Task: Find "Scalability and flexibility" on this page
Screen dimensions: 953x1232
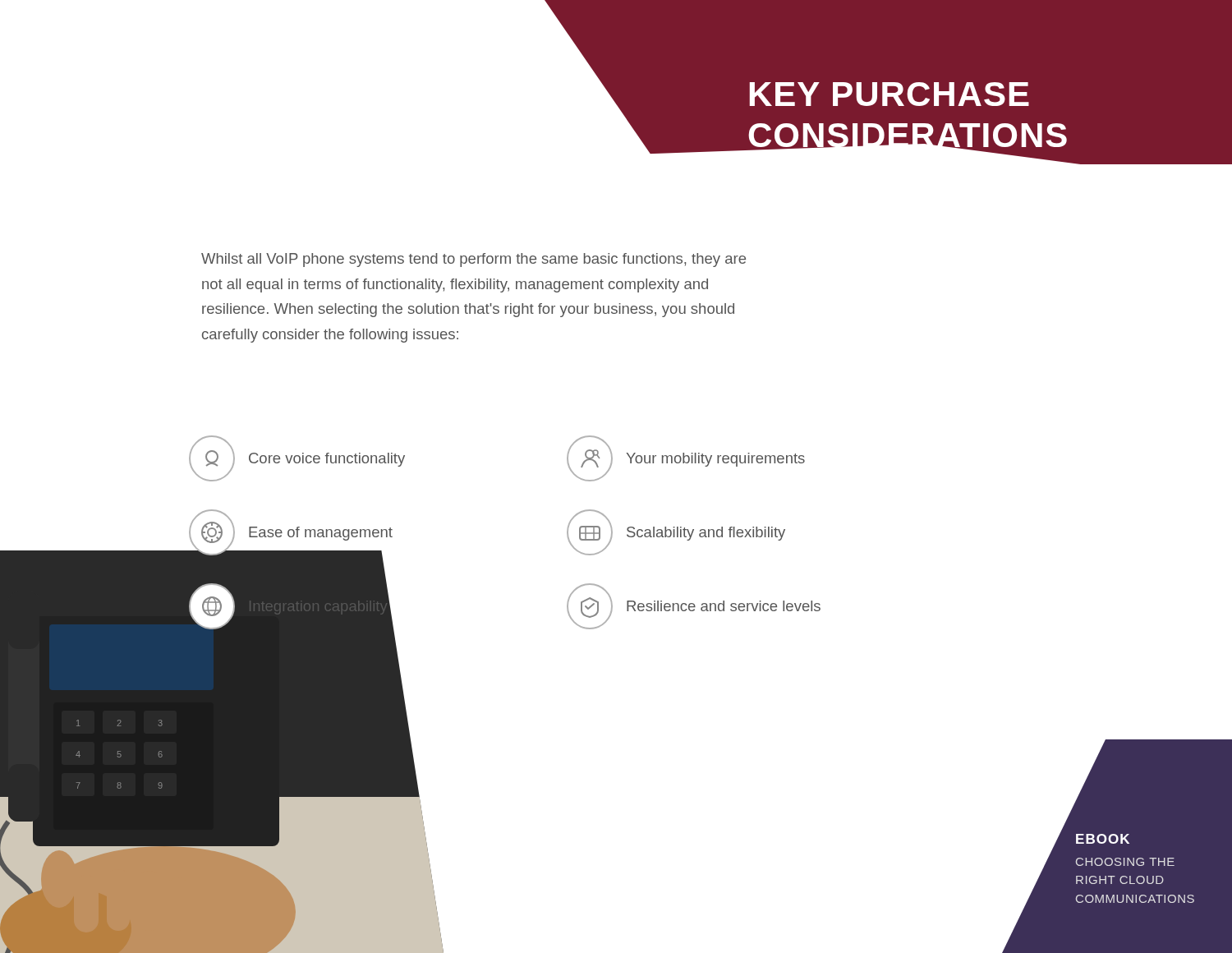Action: 676,532
